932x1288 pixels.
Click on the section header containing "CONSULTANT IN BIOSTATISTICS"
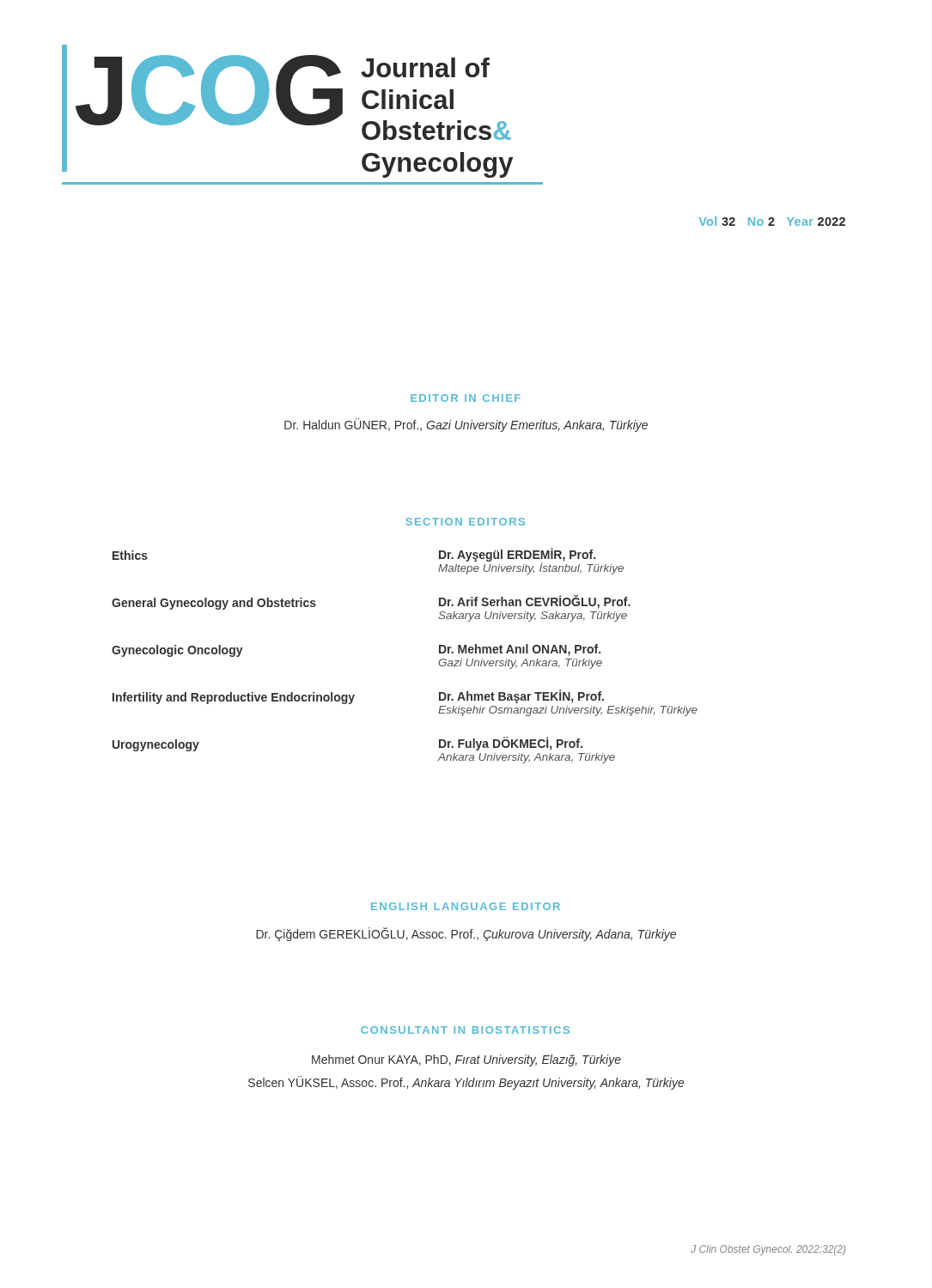click(466, 1030)
